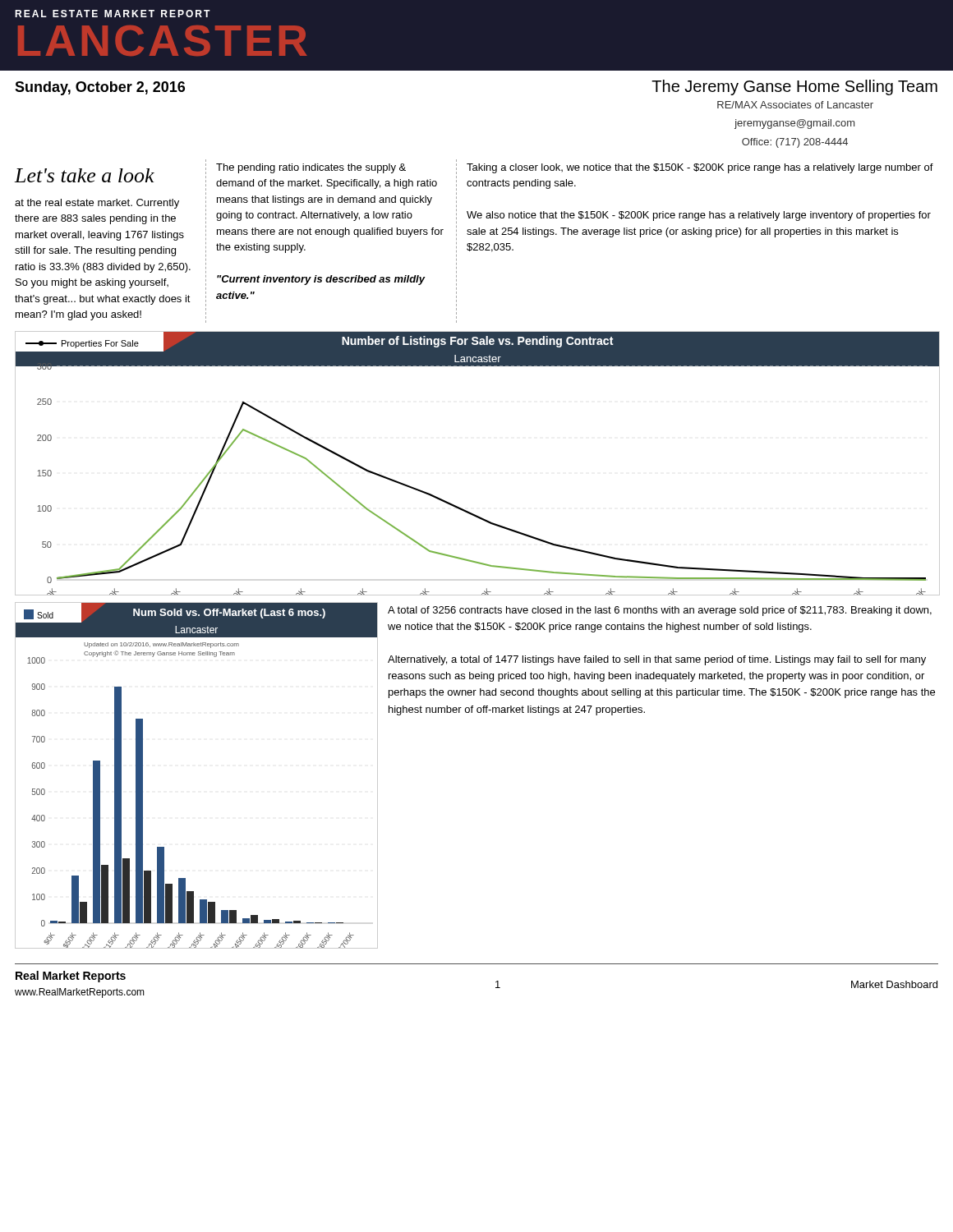953x1232 pixels.
Task: Locate the text block containing "The pending ratio indicates the supply"
Action: (330, 231)
